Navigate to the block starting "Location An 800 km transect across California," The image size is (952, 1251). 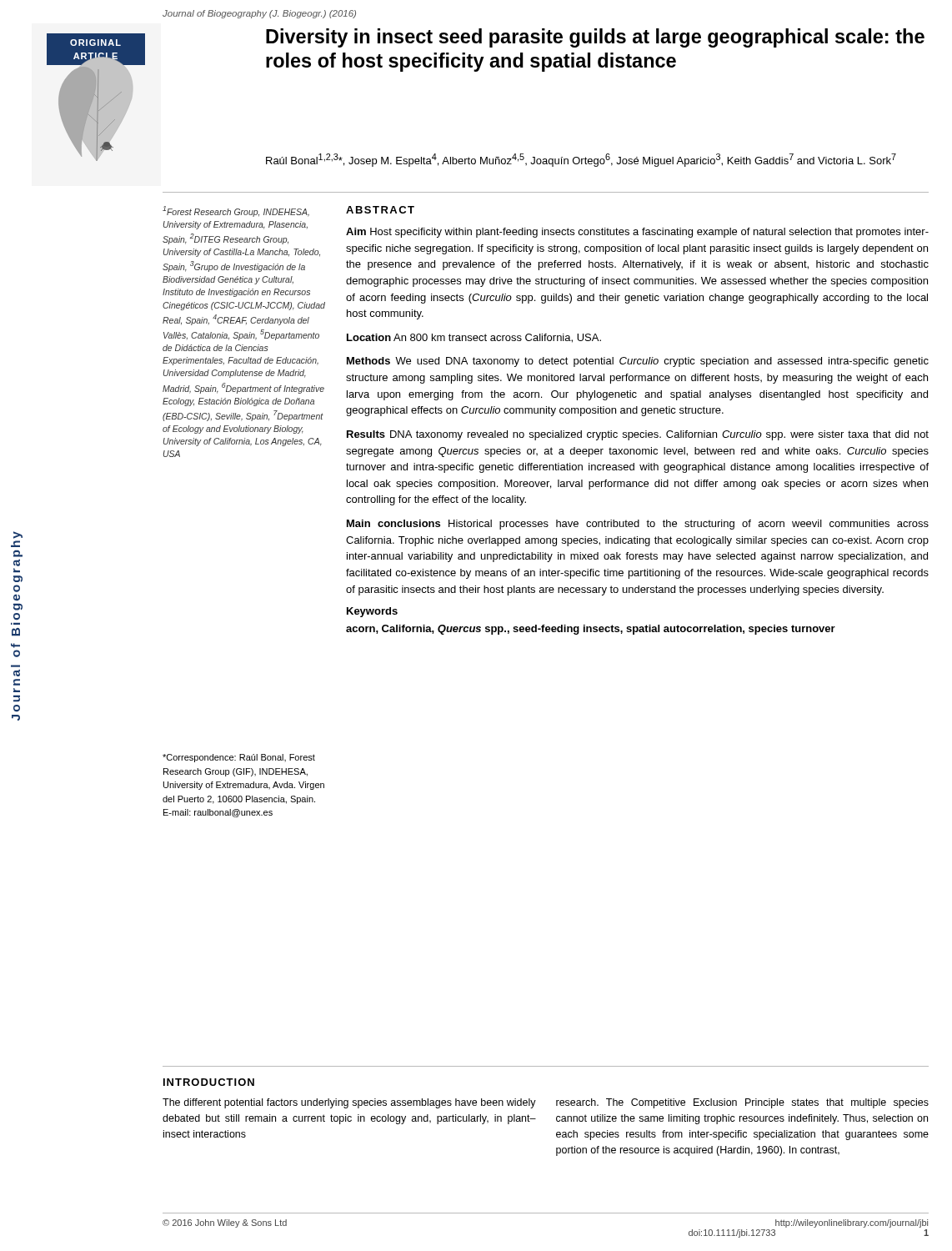[x=474, y=337]
